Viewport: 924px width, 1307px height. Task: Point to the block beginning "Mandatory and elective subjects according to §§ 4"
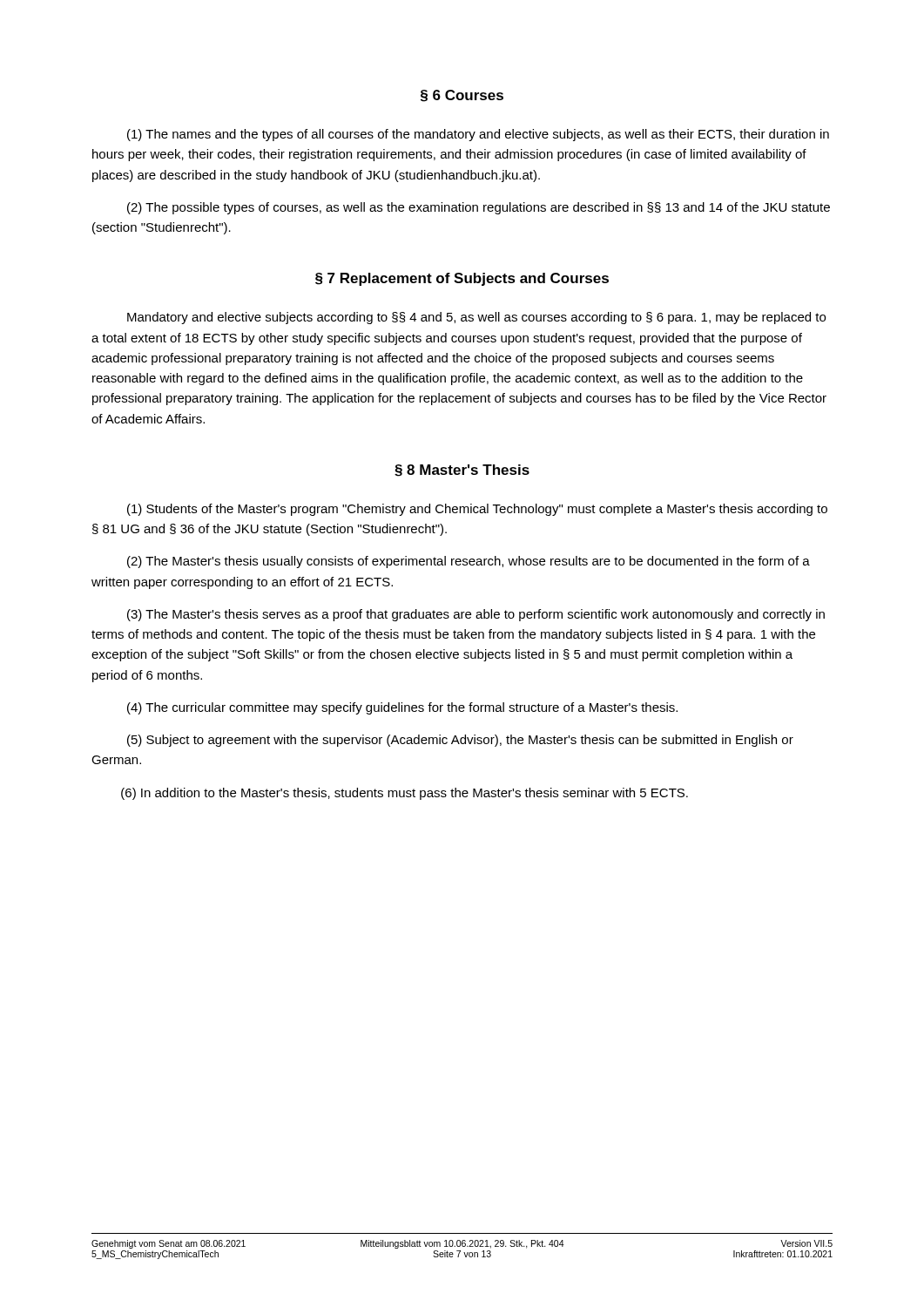459,368
